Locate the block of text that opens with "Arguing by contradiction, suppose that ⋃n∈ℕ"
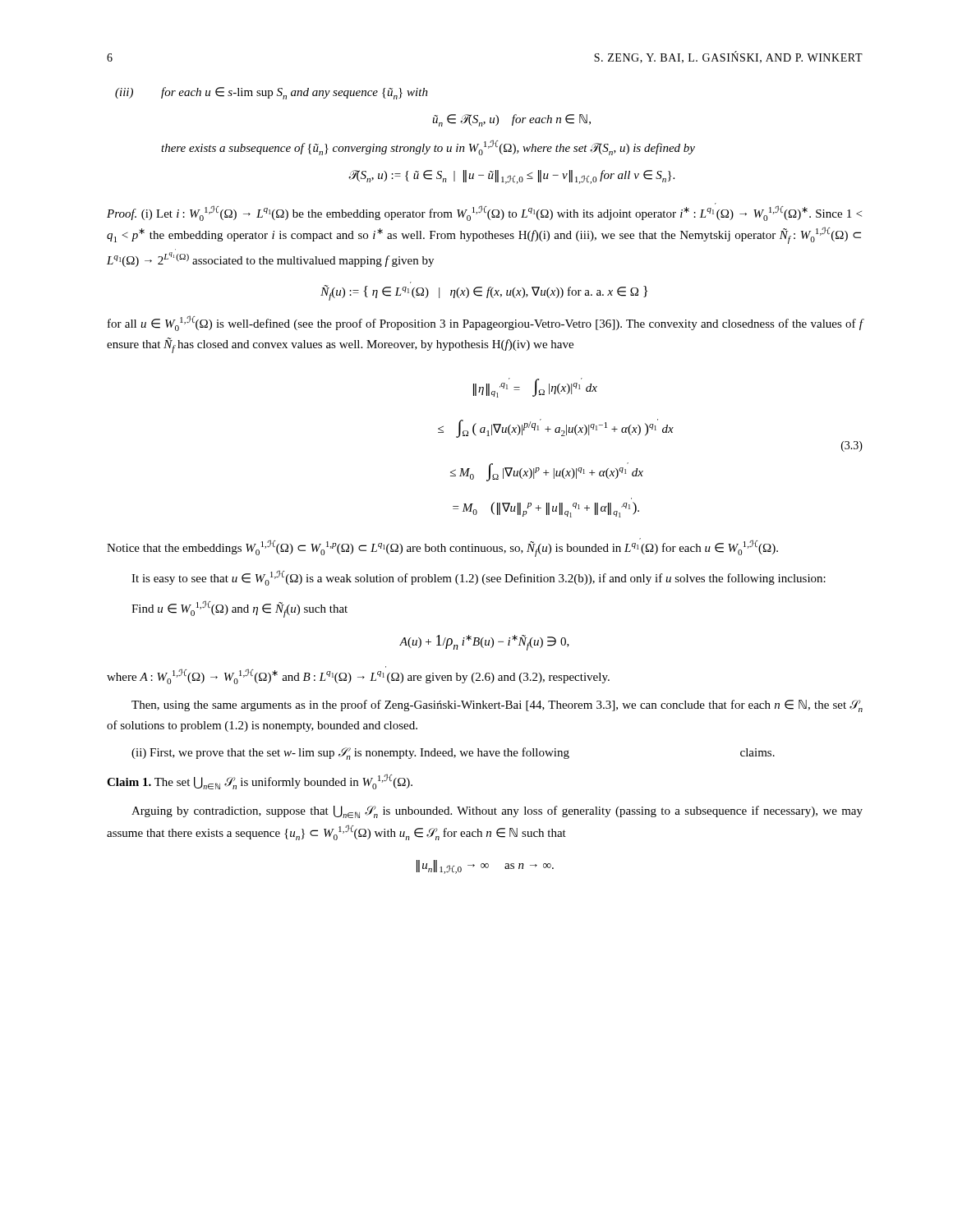 pyautogui.click(x=485, y=823)
